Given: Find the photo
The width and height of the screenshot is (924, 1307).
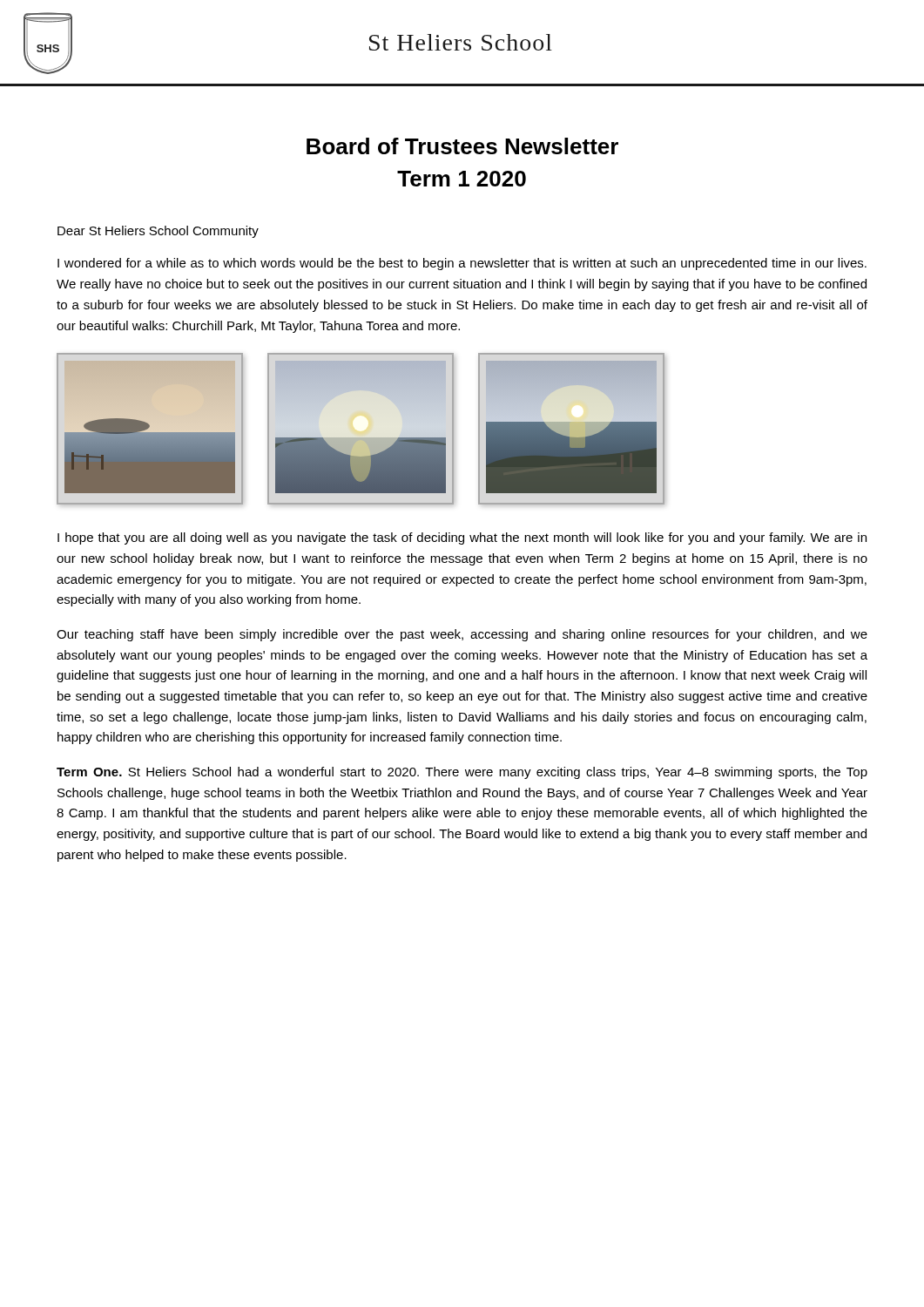Looking at the screenshot, I should click(462, 429).
